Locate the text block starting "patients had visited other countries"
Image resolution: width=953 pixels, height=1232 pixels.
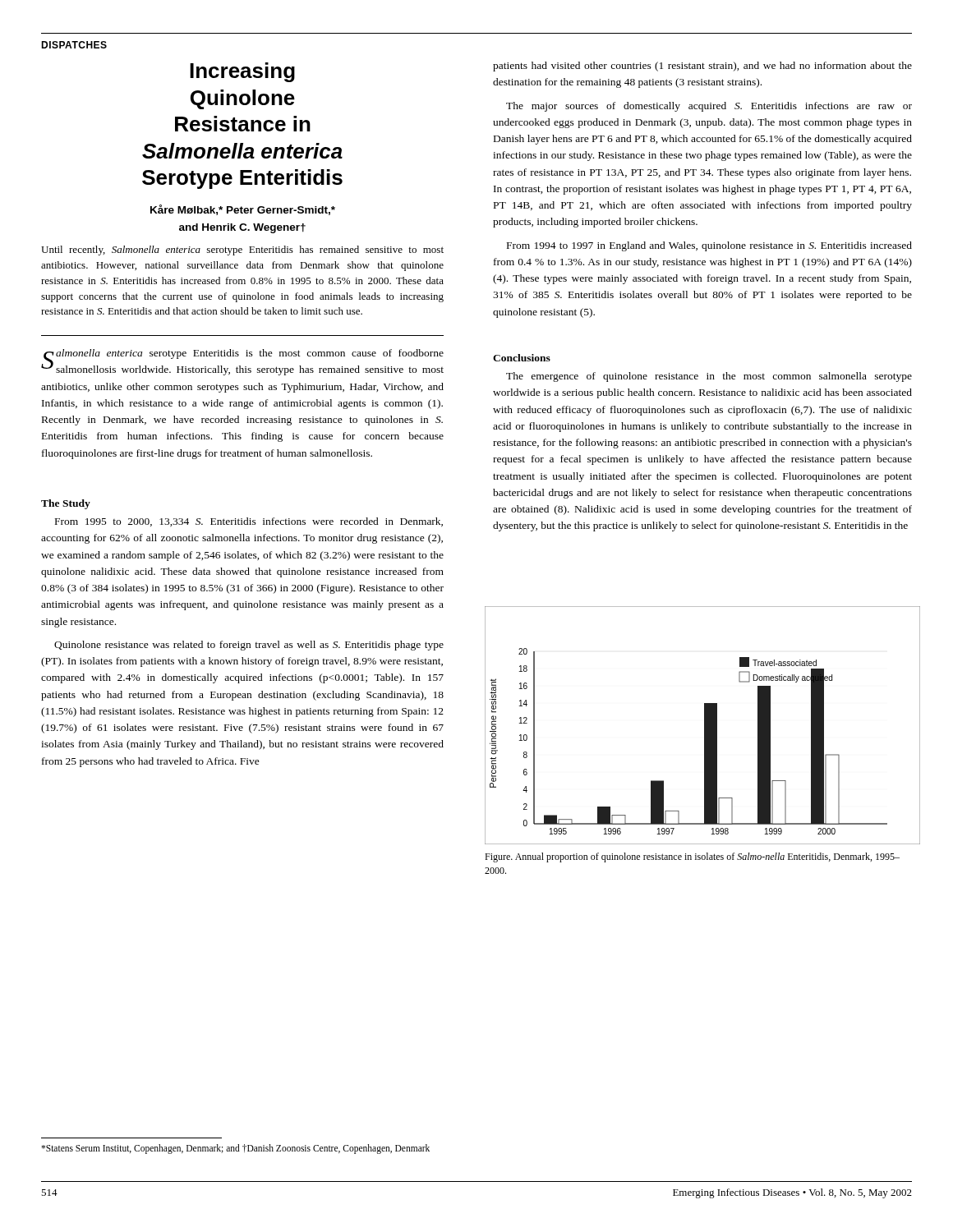point(702,189)
